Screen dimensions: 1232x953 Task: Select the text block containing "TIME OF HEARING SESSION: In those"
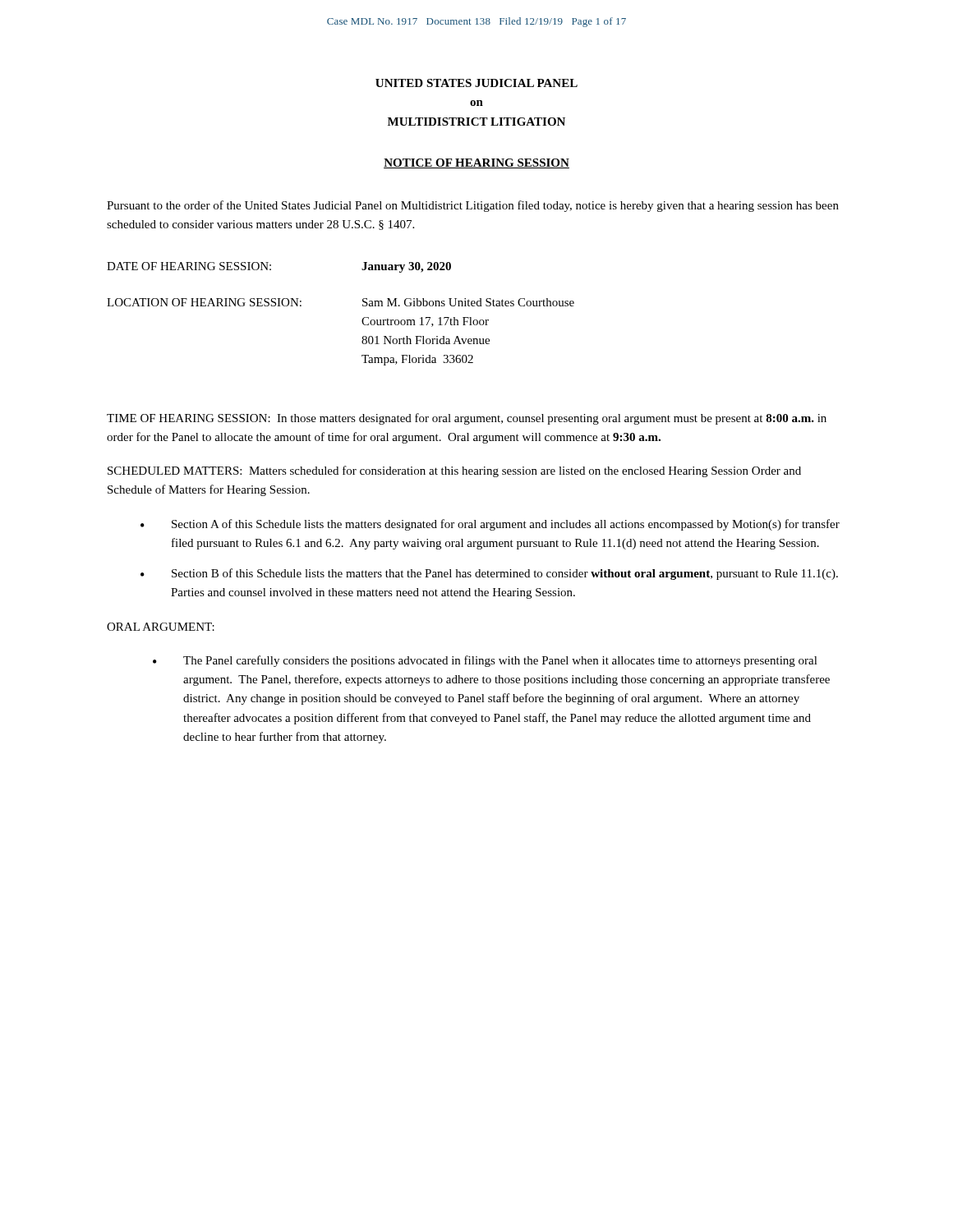(467, 427)
